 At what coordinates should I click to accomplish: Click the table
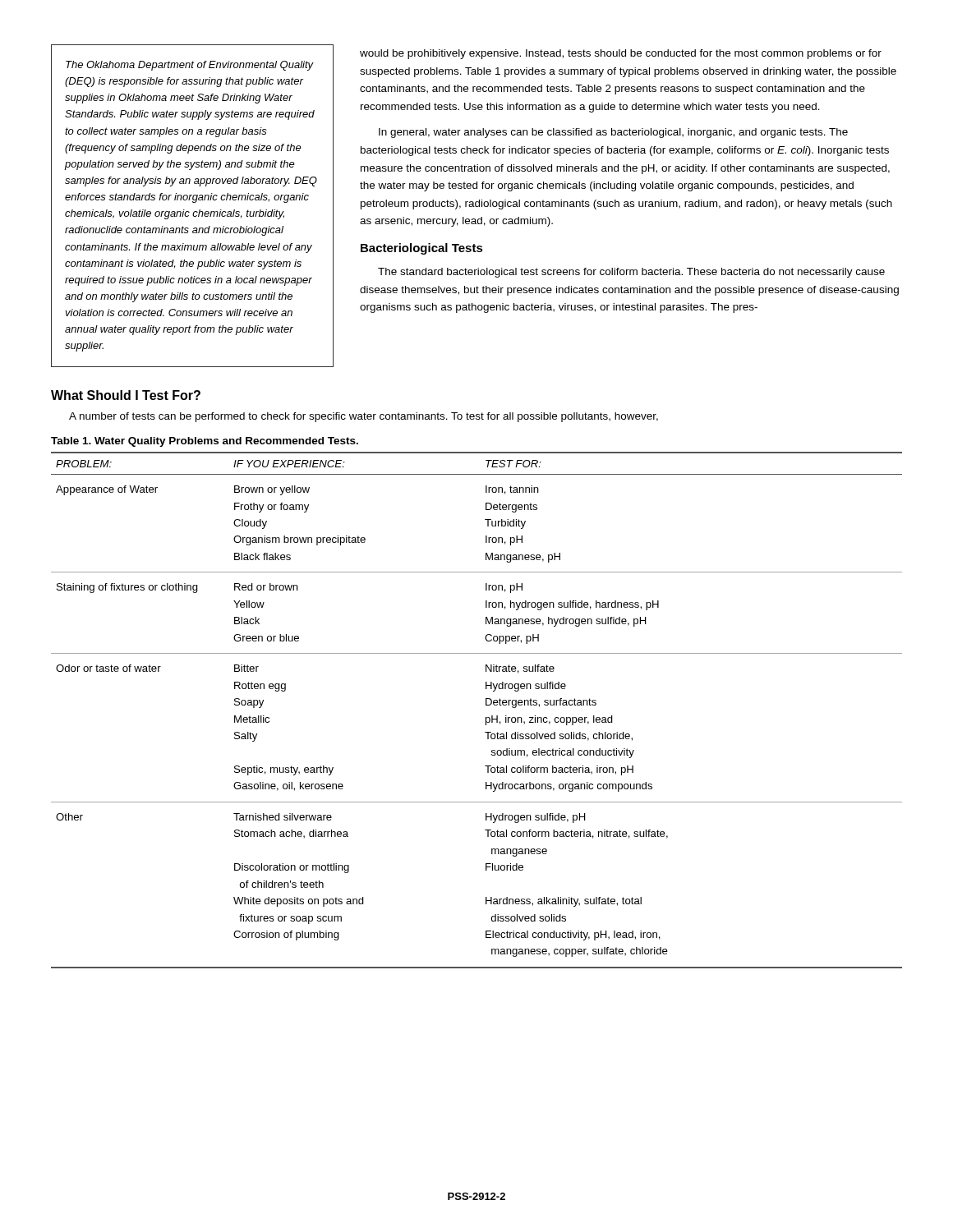476,710
